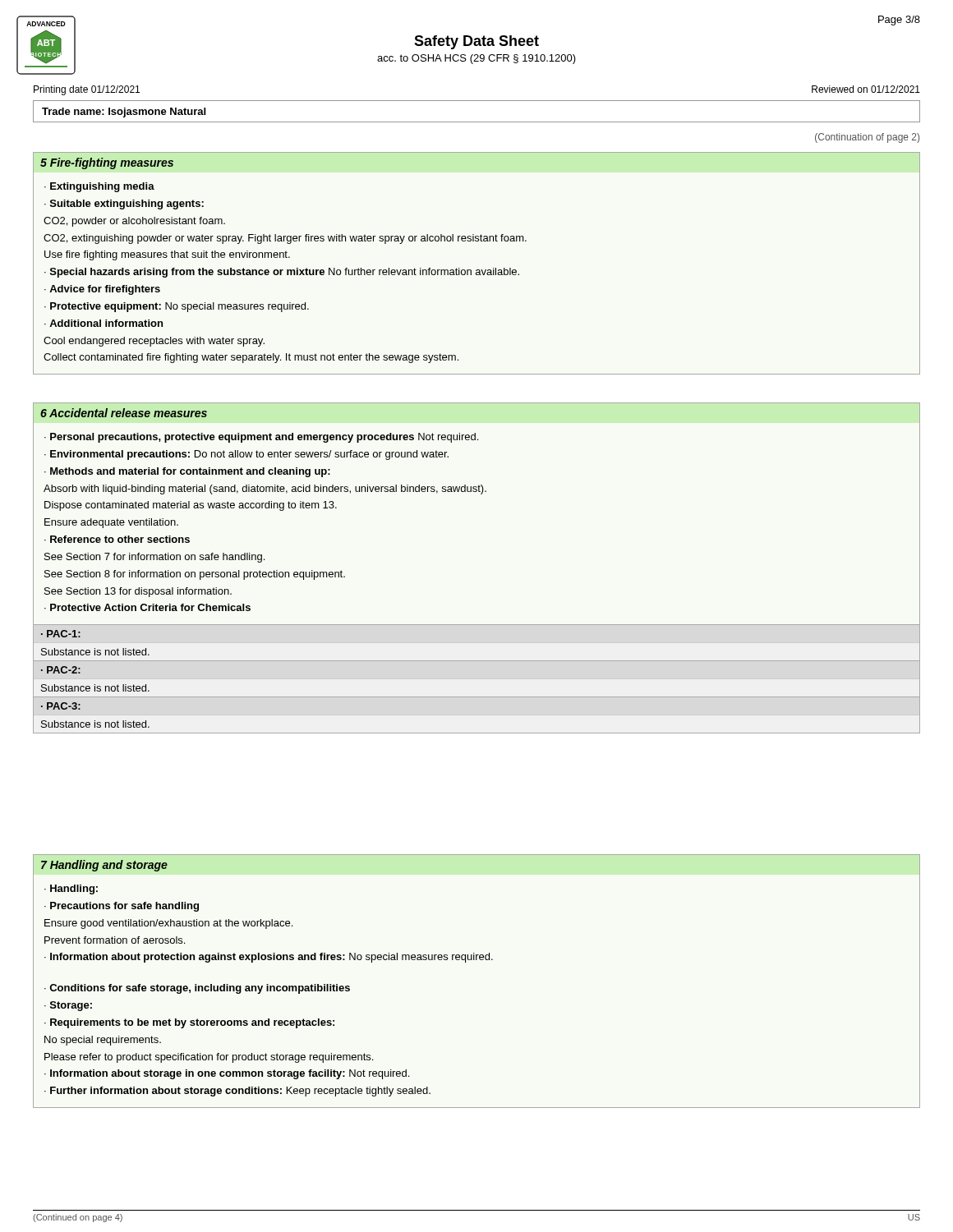Click the passage that begins "· Personal precautions, protective equipment and"
The image size is (953, 1232).
tap(261, 438)
